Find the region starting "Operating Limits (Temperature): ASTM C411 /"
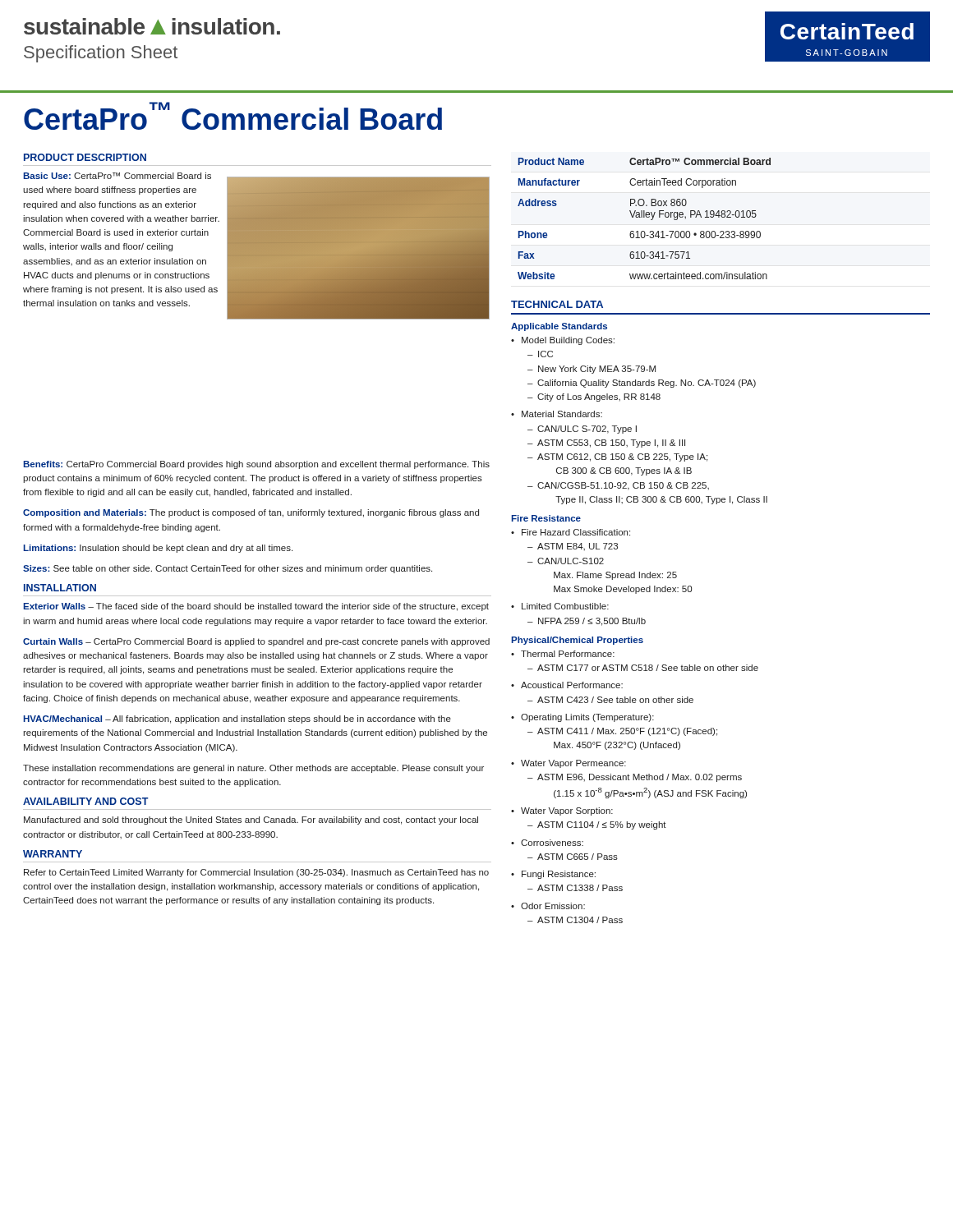Image resolution: width=953 pixels, height=1232 pixels. coord(721,732)
